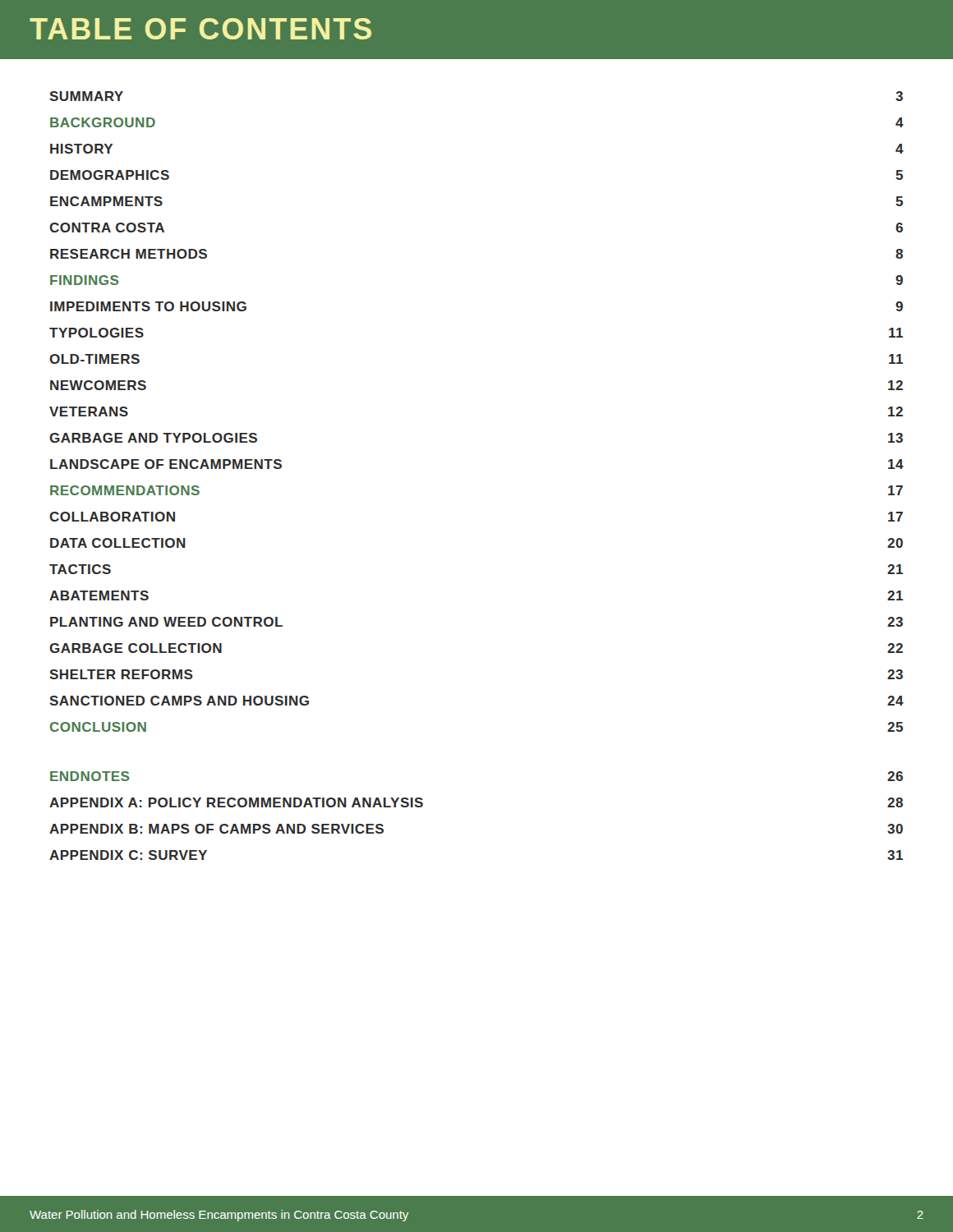Image resolution: width=953 pixels, height=1232 pixels.
Task: Locate the list item containing "ENDNOTES 26"
Action: (x=85, y=776)
